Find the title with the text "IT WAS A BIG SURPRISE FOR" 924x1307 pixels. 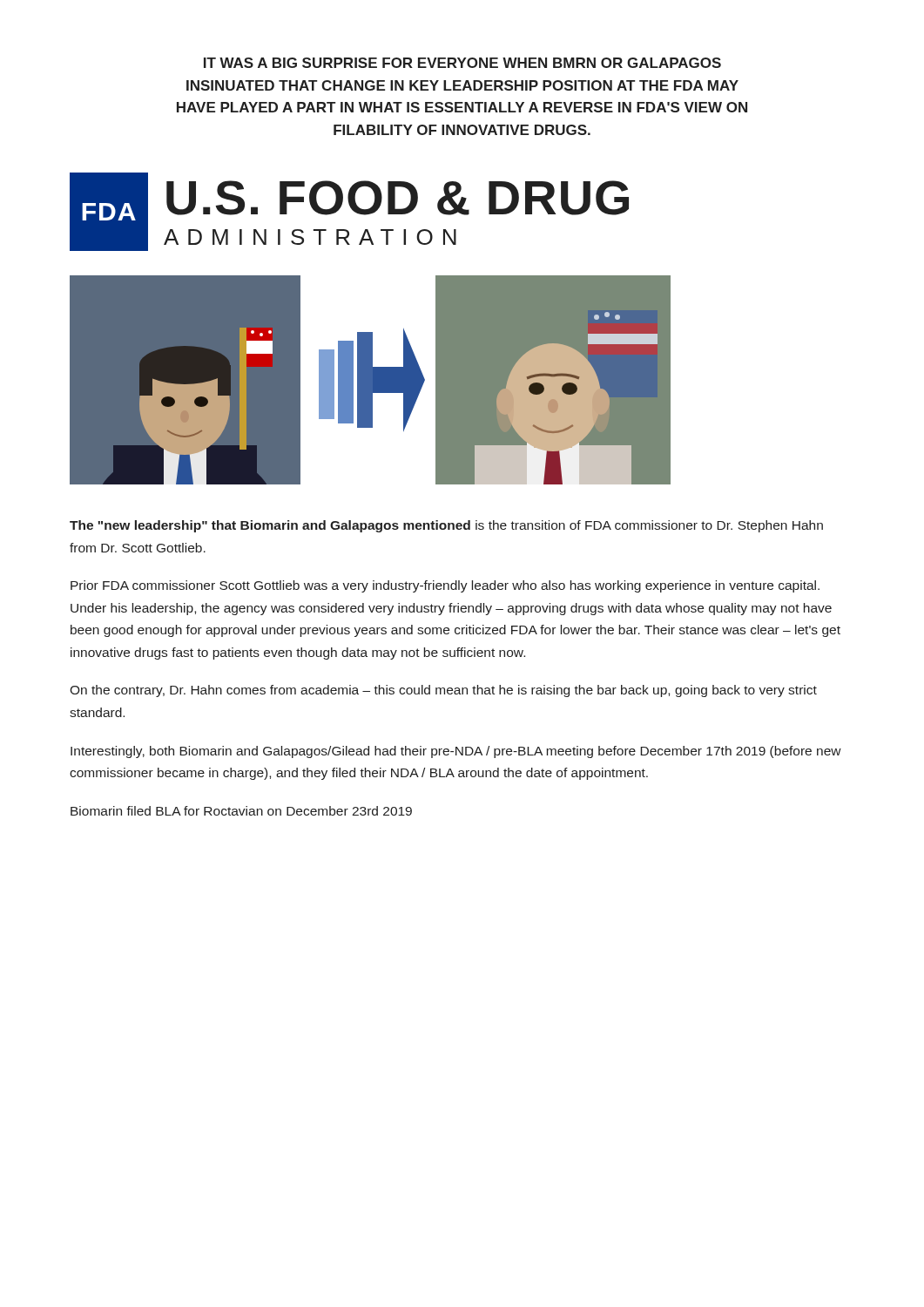click(x=462, y=97)
